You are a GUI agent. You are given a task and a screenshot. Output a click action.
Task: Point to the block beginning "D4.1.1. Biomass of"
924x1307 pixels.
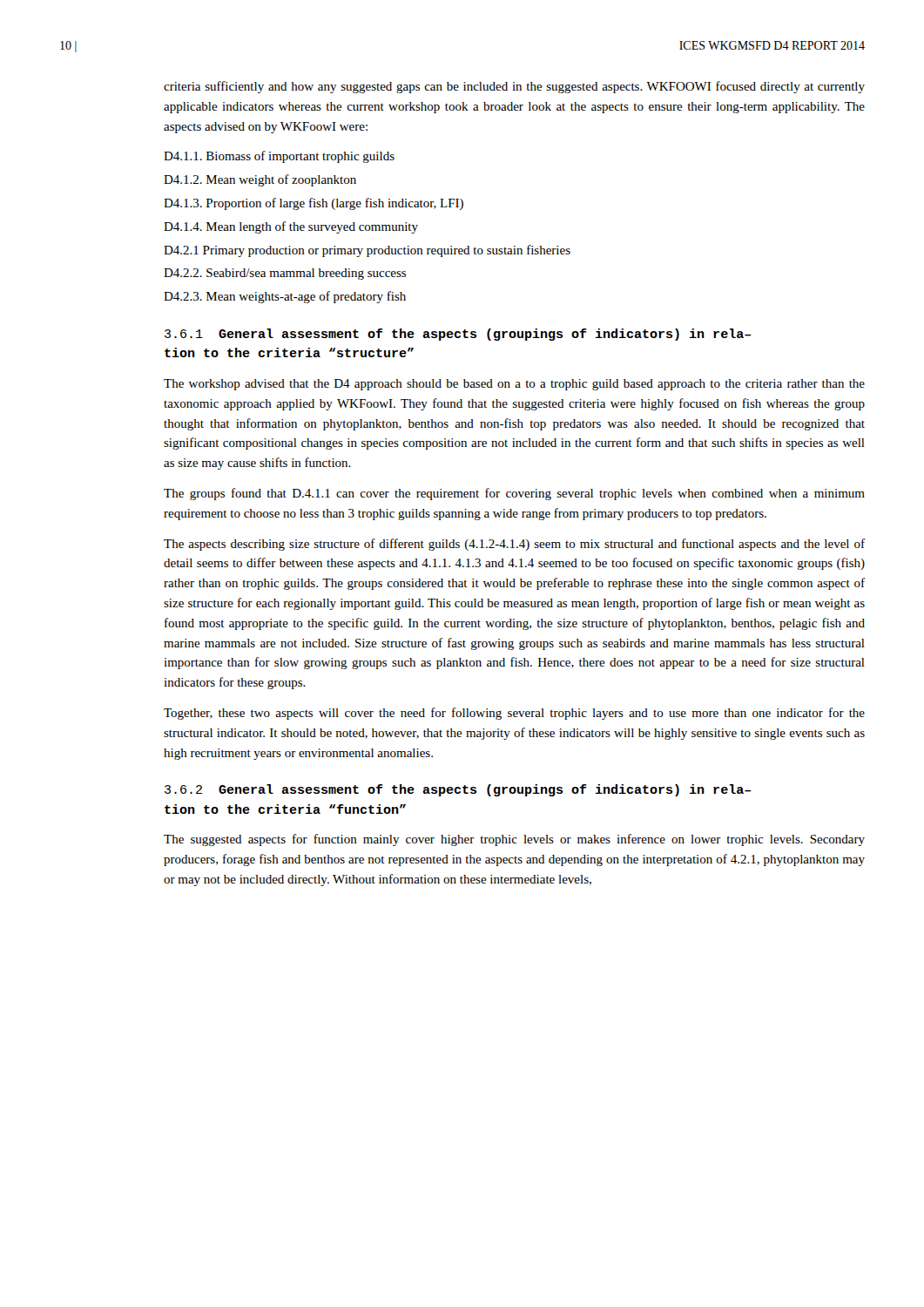[x=279, y=156]
